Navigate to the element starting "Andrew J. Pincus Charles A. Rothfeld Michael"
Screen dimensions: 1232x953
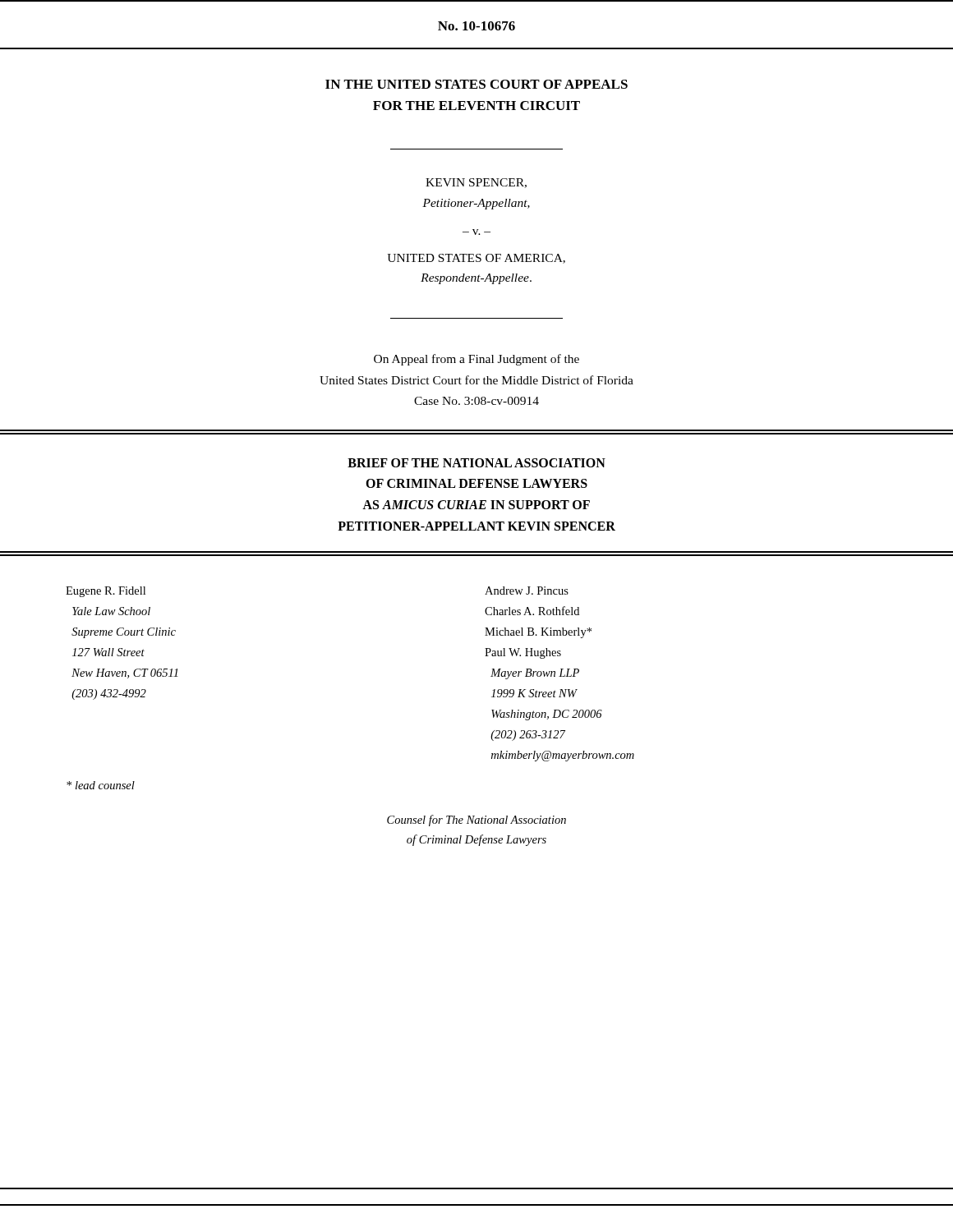[560, 673]
